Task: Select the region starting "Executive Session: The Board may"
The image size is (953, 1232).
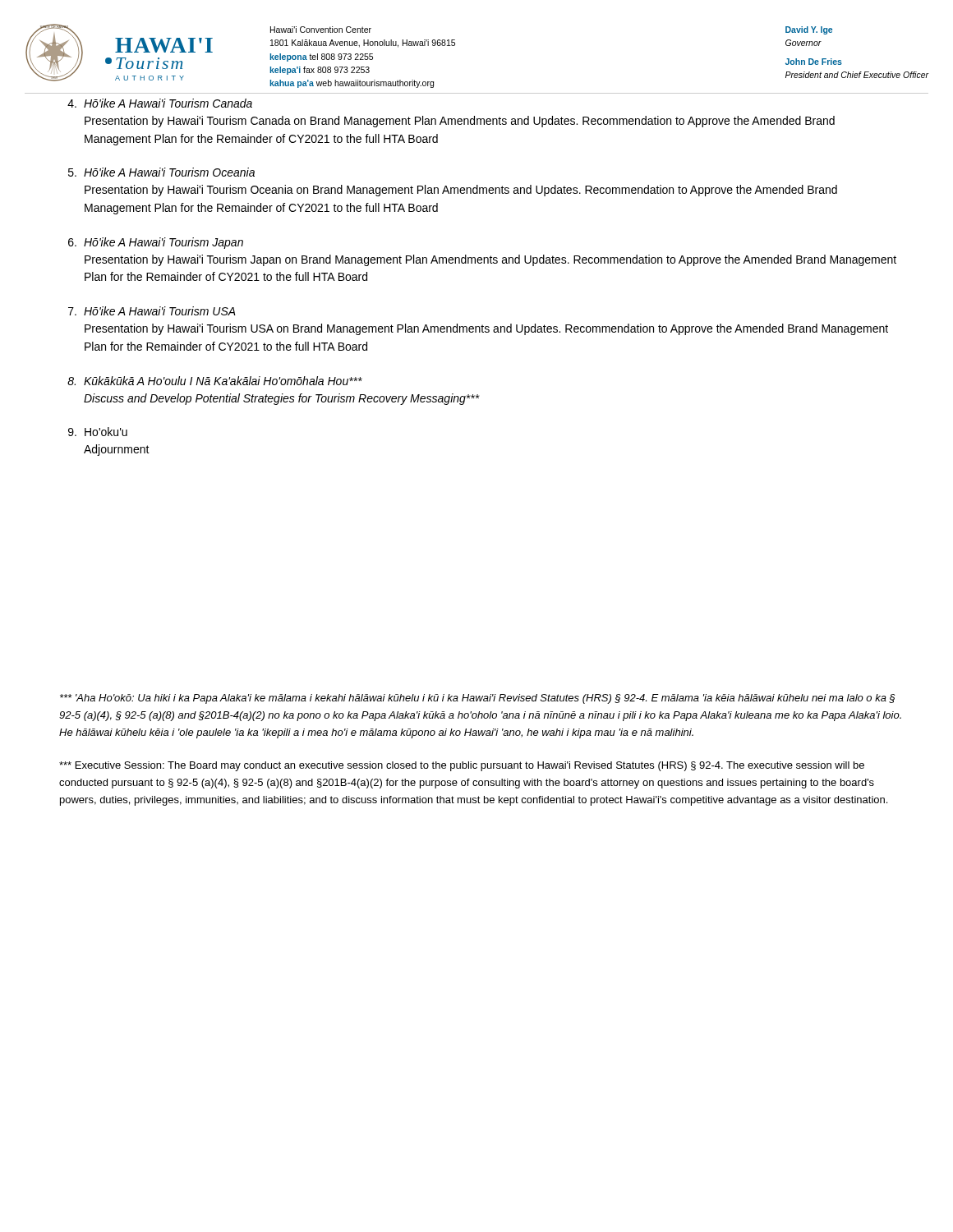Action: pyautogui.click(x=474, y=783)
